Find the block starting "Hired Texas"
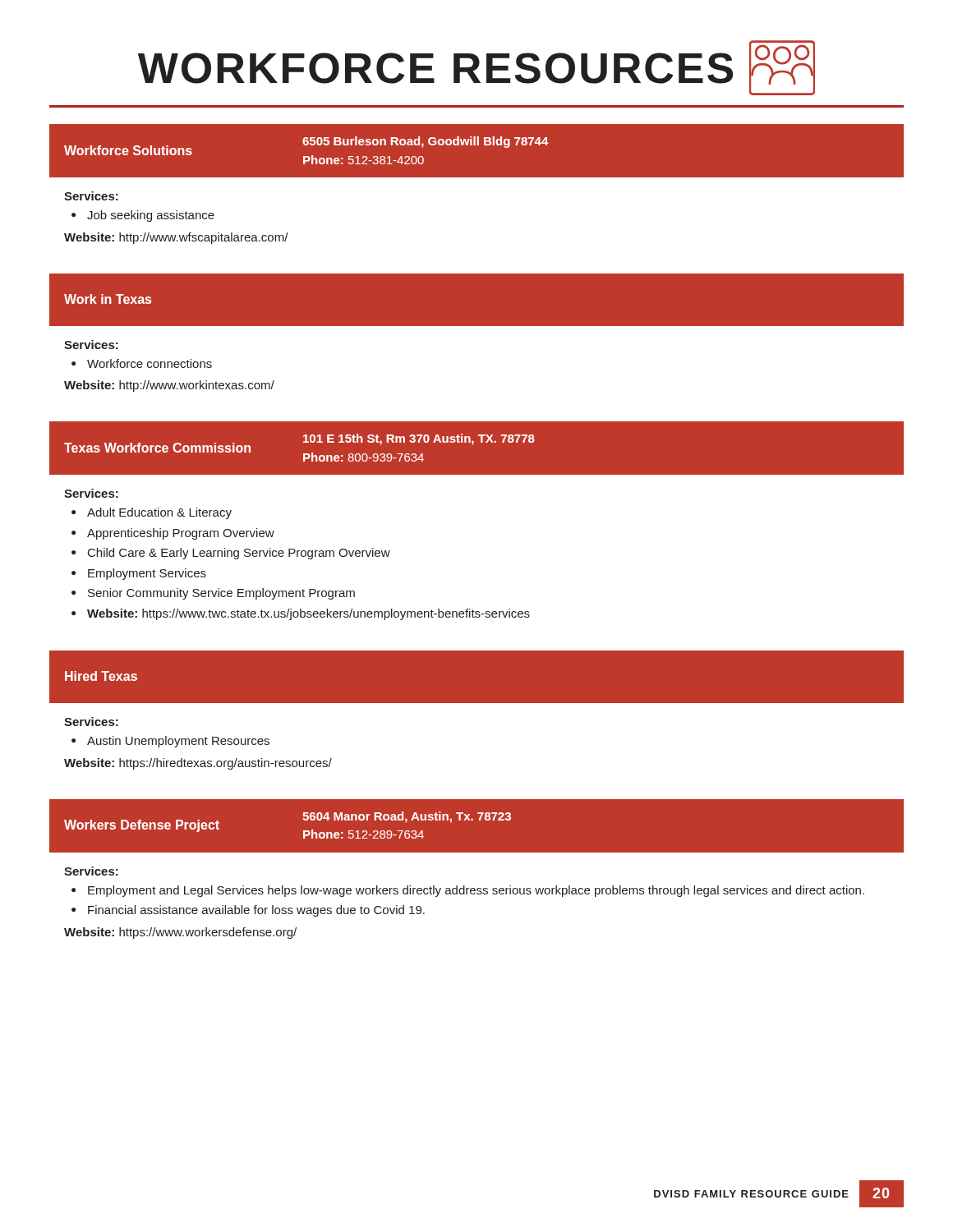Viewport: 953px width, 1232px height. 101,676
